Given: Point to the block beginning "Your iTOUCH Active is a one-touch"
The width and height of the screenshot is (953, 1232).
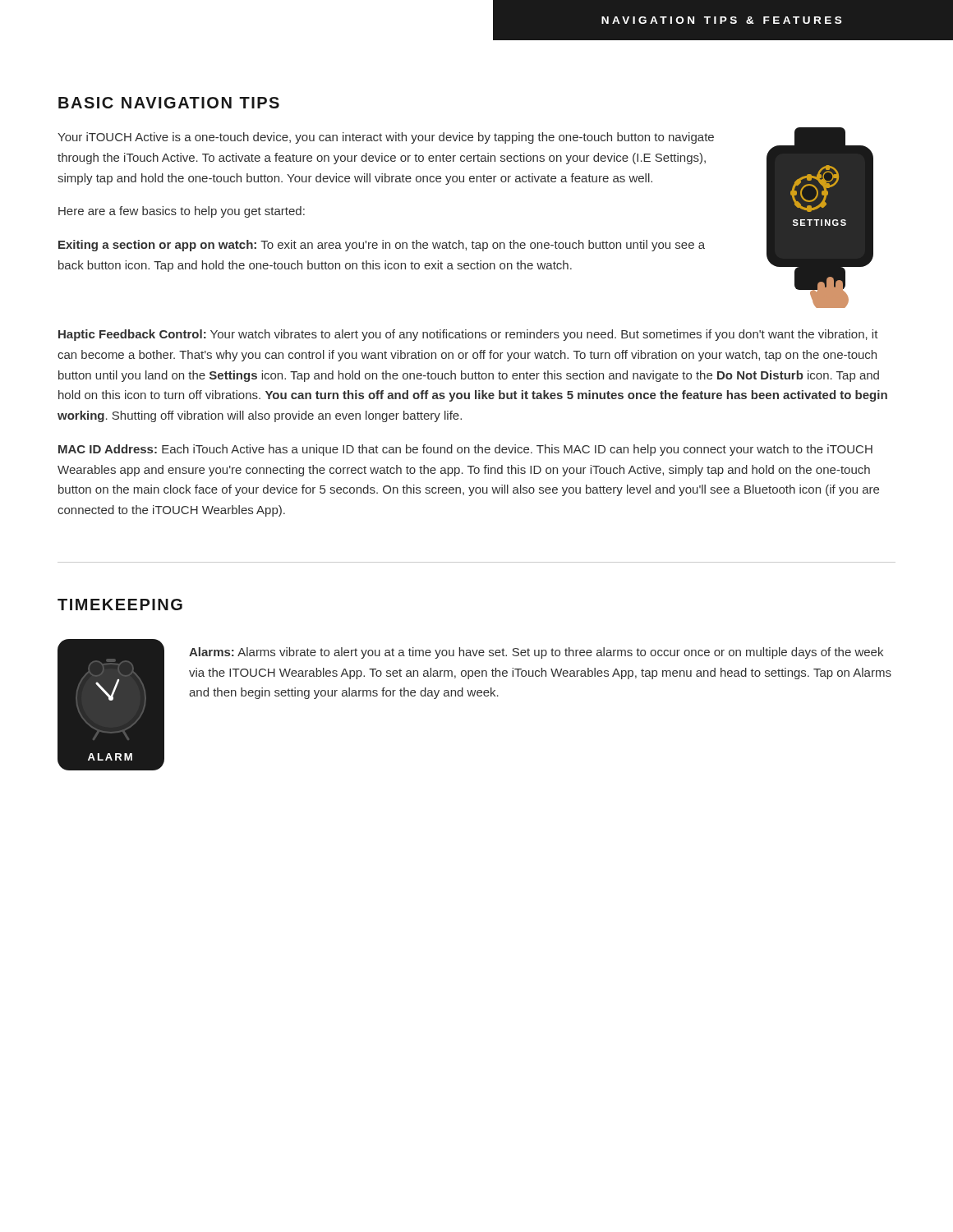Looking at the screenshot, I should 386,157.
